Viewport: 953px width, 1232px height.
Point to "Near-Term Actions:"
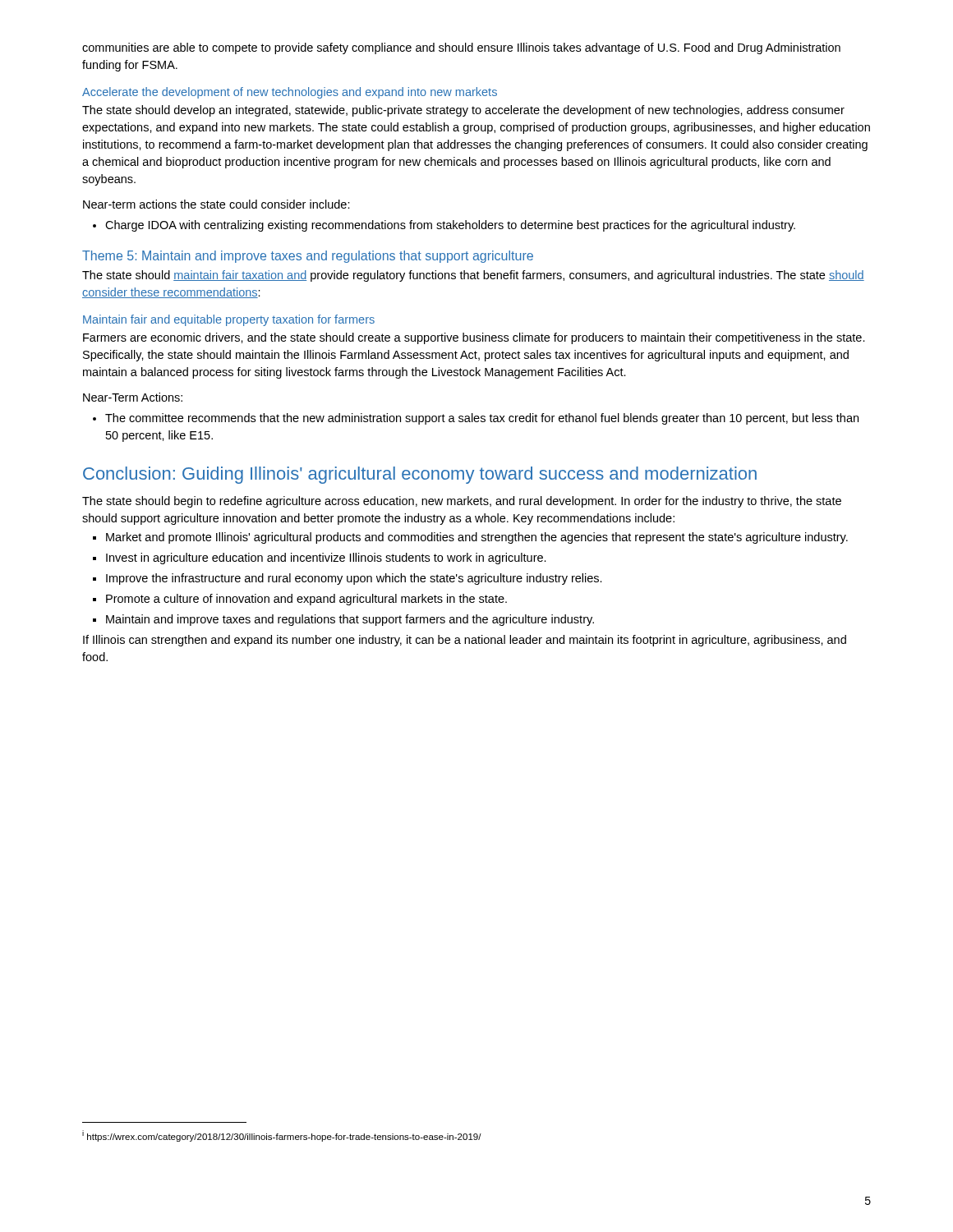coord(133,398)
